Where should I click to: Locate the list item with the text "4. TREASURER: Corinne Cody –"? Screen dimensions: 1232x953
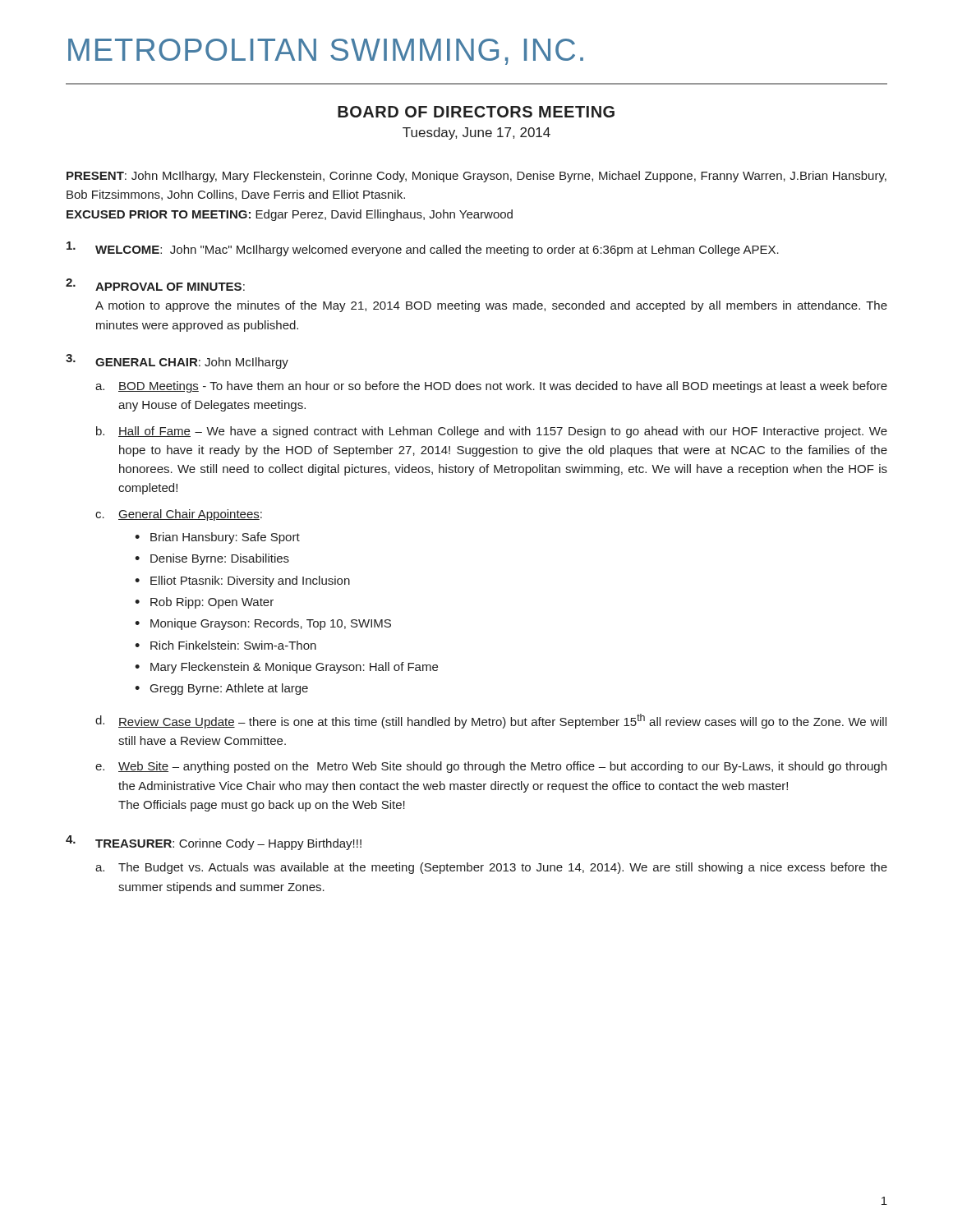pyautogui.click(x=476, y=867)
